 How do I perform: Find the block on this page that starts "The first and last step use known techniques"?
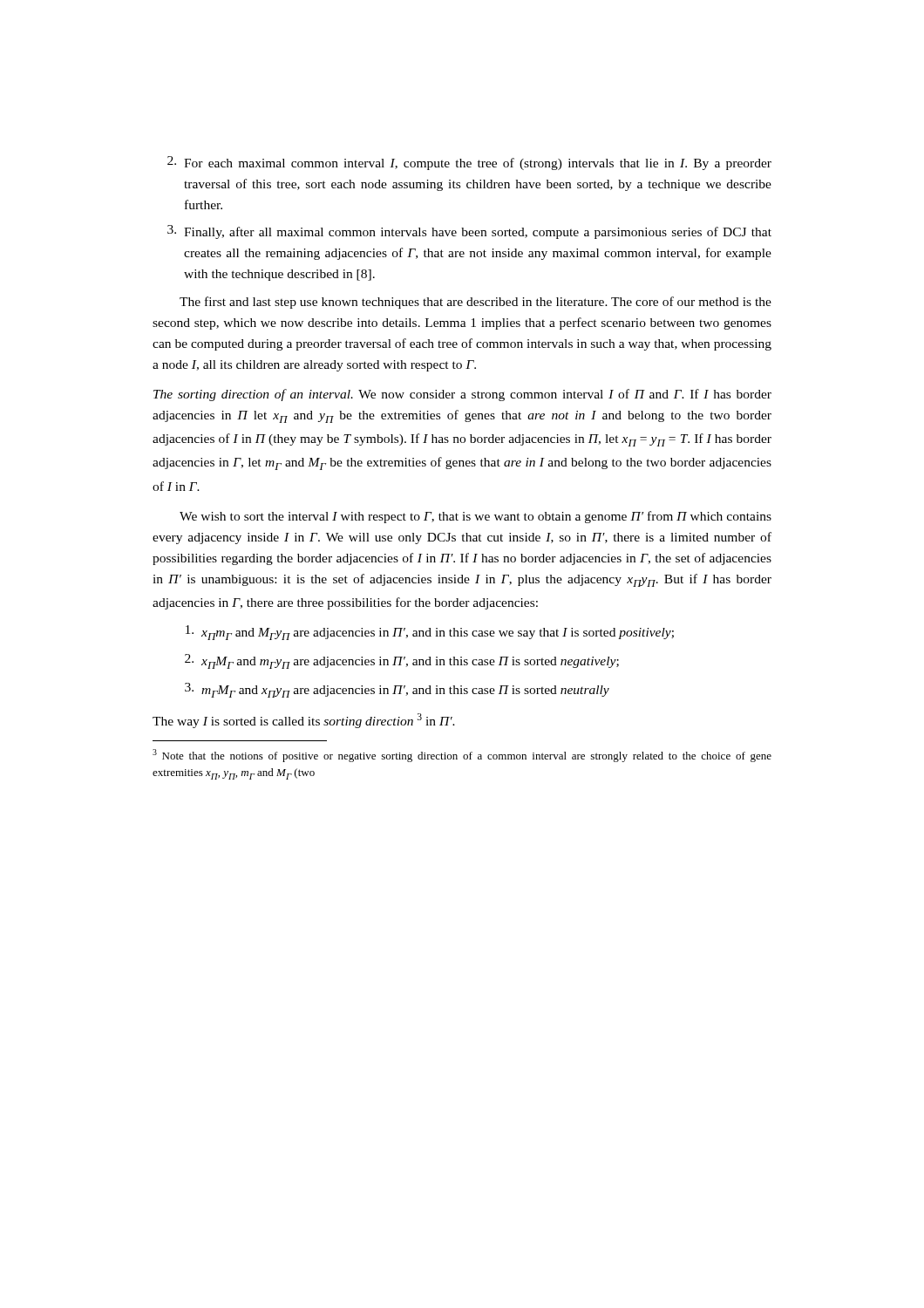(462, 333)
